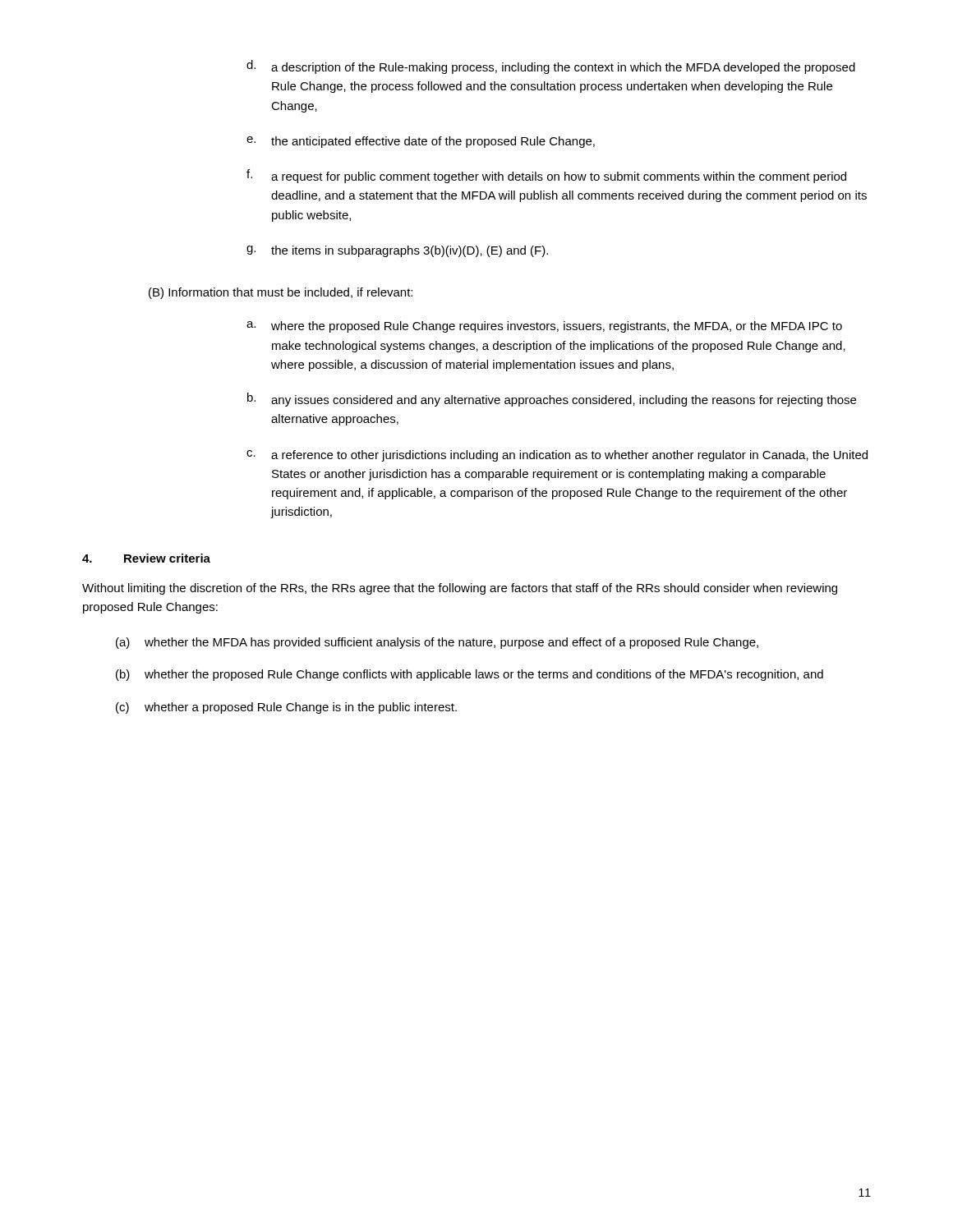Where is the passage that starts "g. the items in subparagraphs 3(b)(iv)(D),"?
The image size is (953, 1232).
[x=397, y=251]
